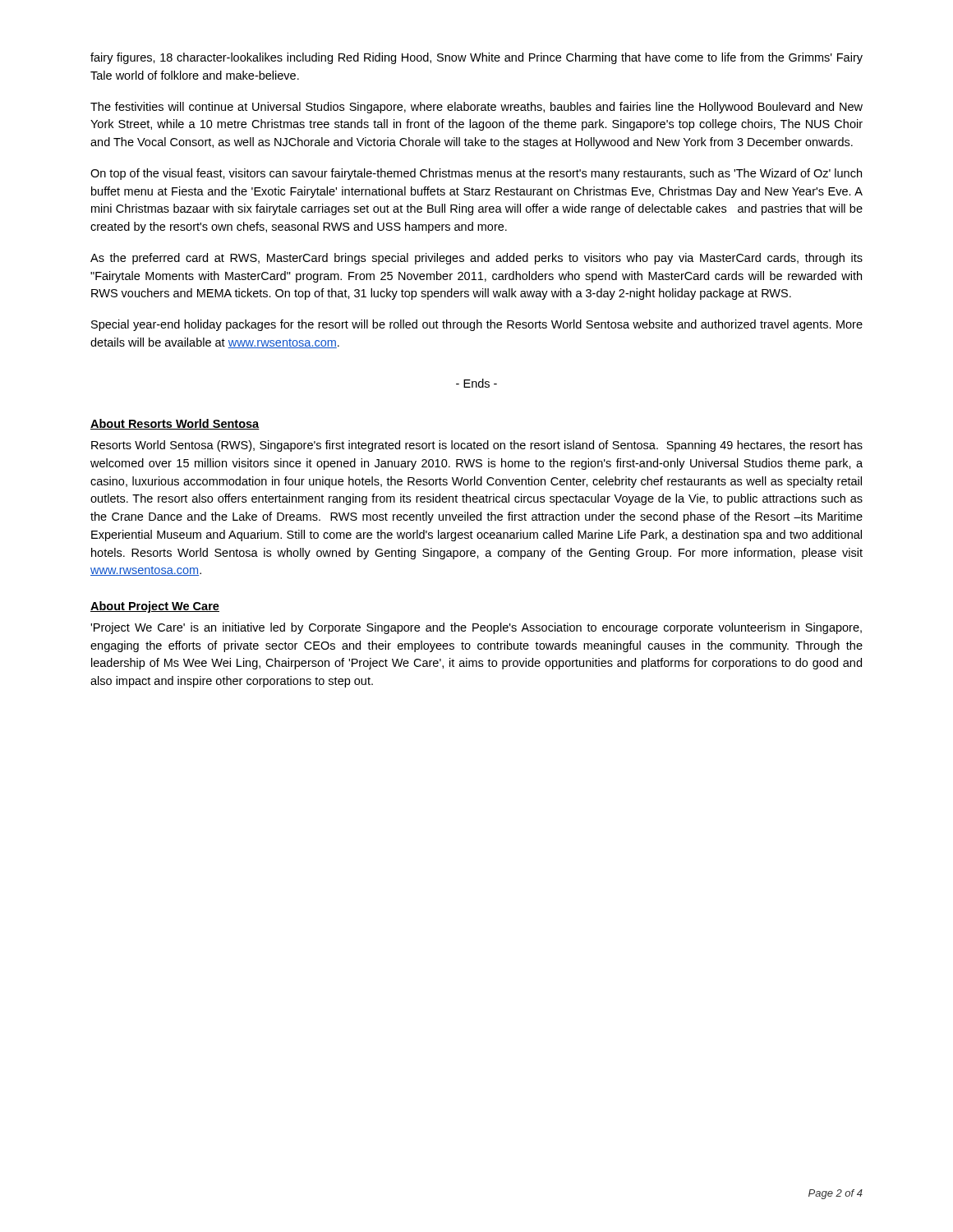The height and width of the screenshot is (1232, 953).
Task: Point to the block beginning "The festivities will continue"
Action: tap(476, 124)
